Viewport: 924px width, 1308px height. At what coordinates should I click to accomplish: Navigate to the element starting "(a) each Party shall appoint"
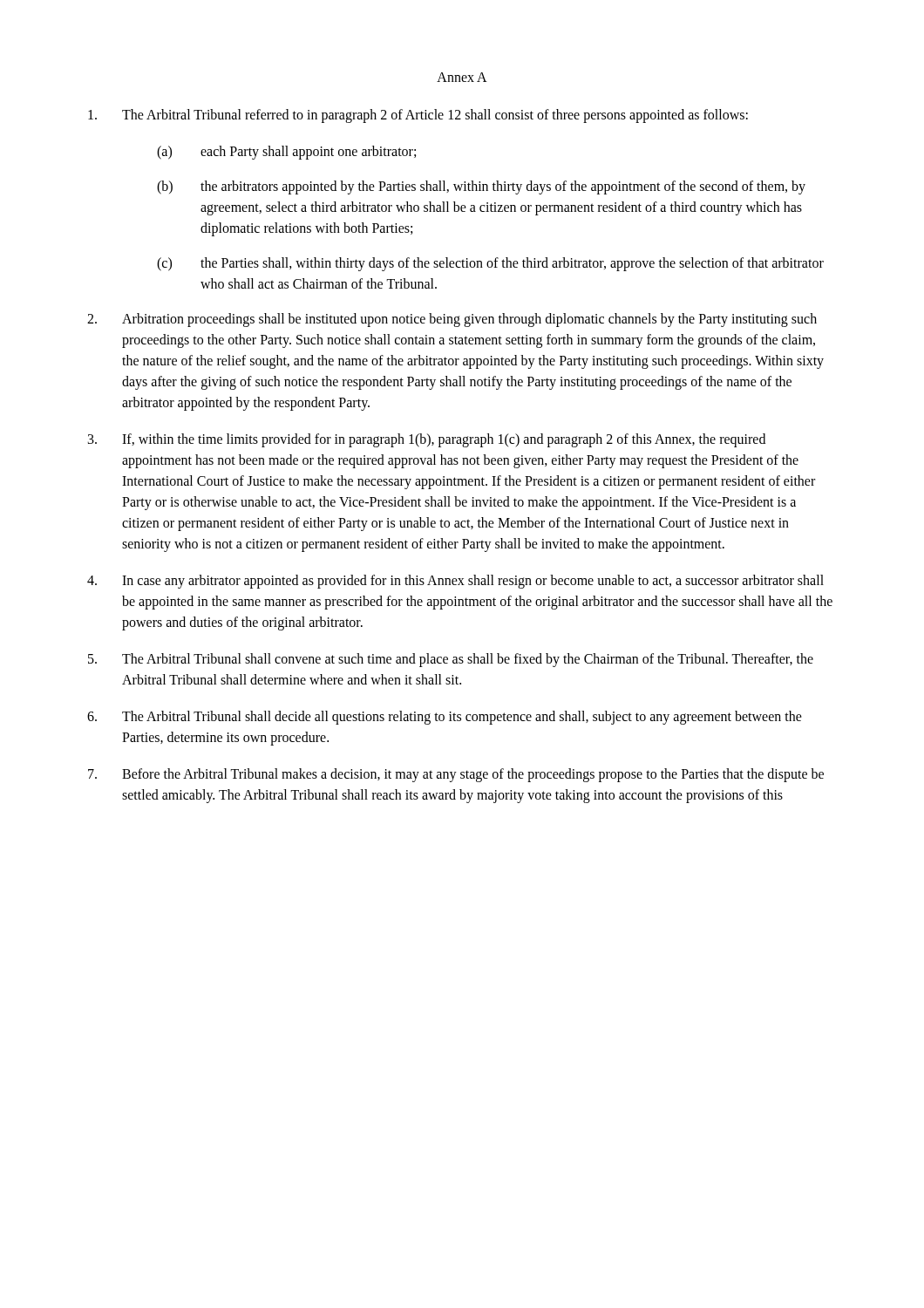[x=286, y=153]
